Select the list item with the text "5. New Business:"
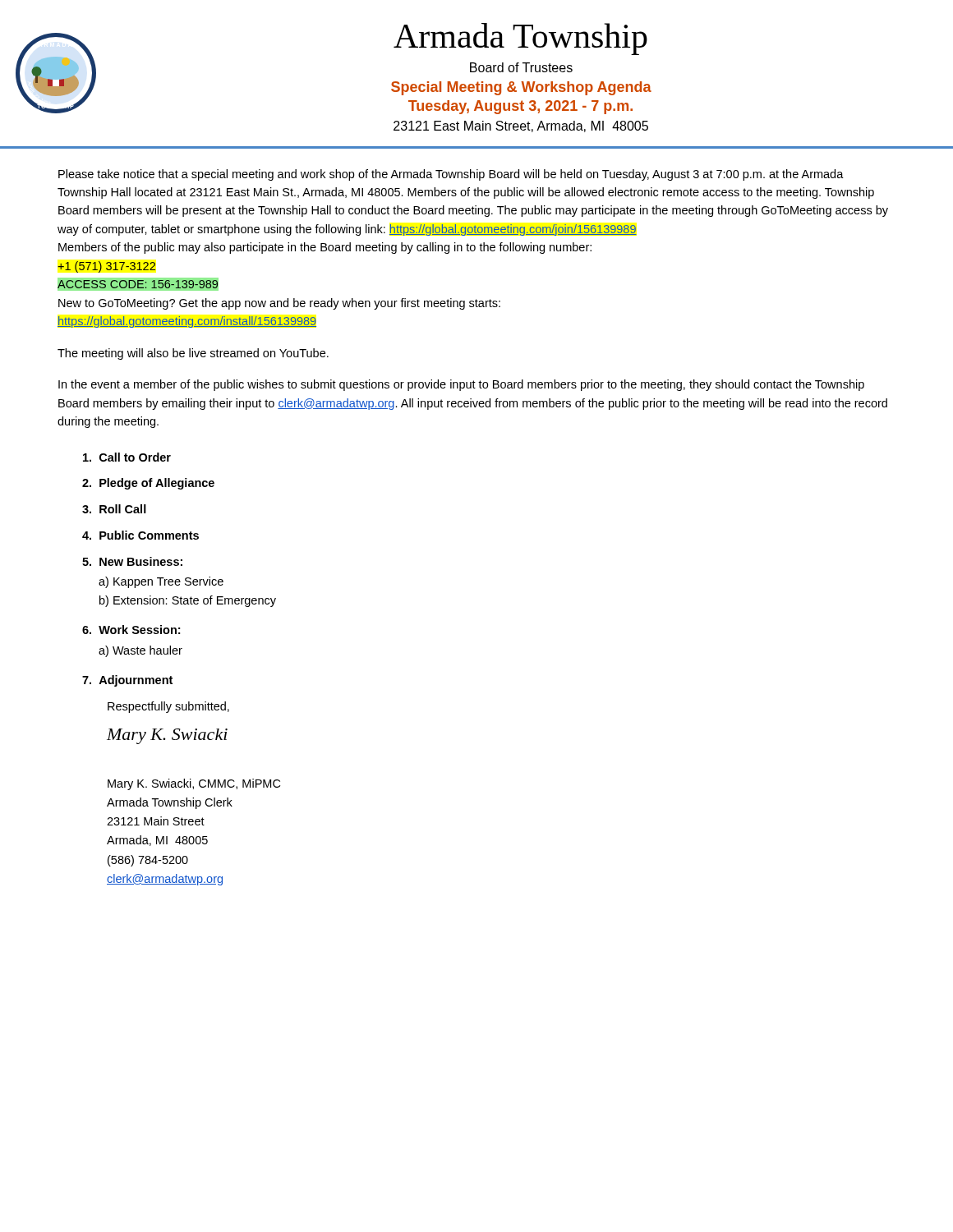The width and height of the screenshot is (953, 1232). (x=132, y=561)
